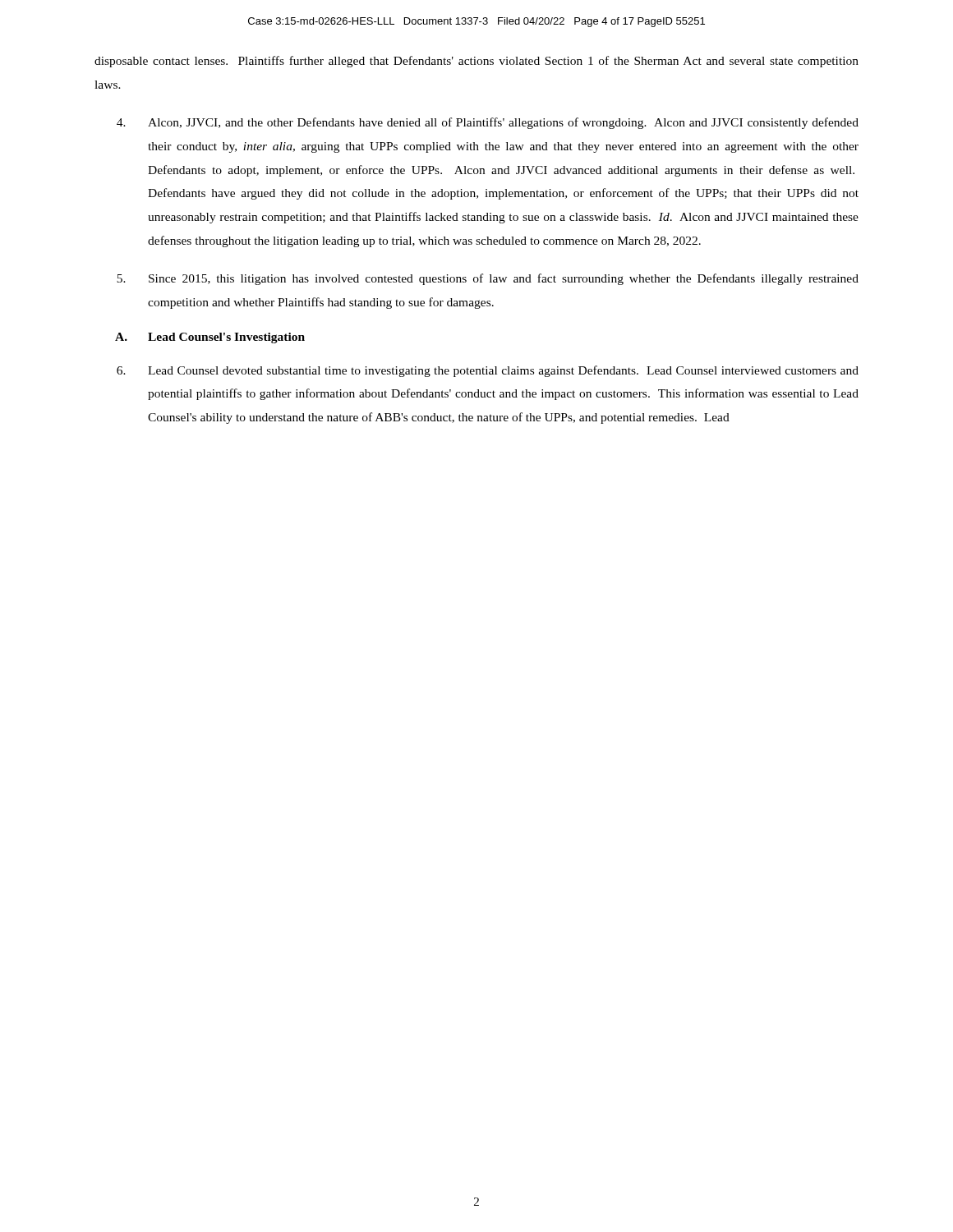Locate the element starting "Alcon, JJVCI, and the"
Screen dimensions: 1232x953
[476, 182]
